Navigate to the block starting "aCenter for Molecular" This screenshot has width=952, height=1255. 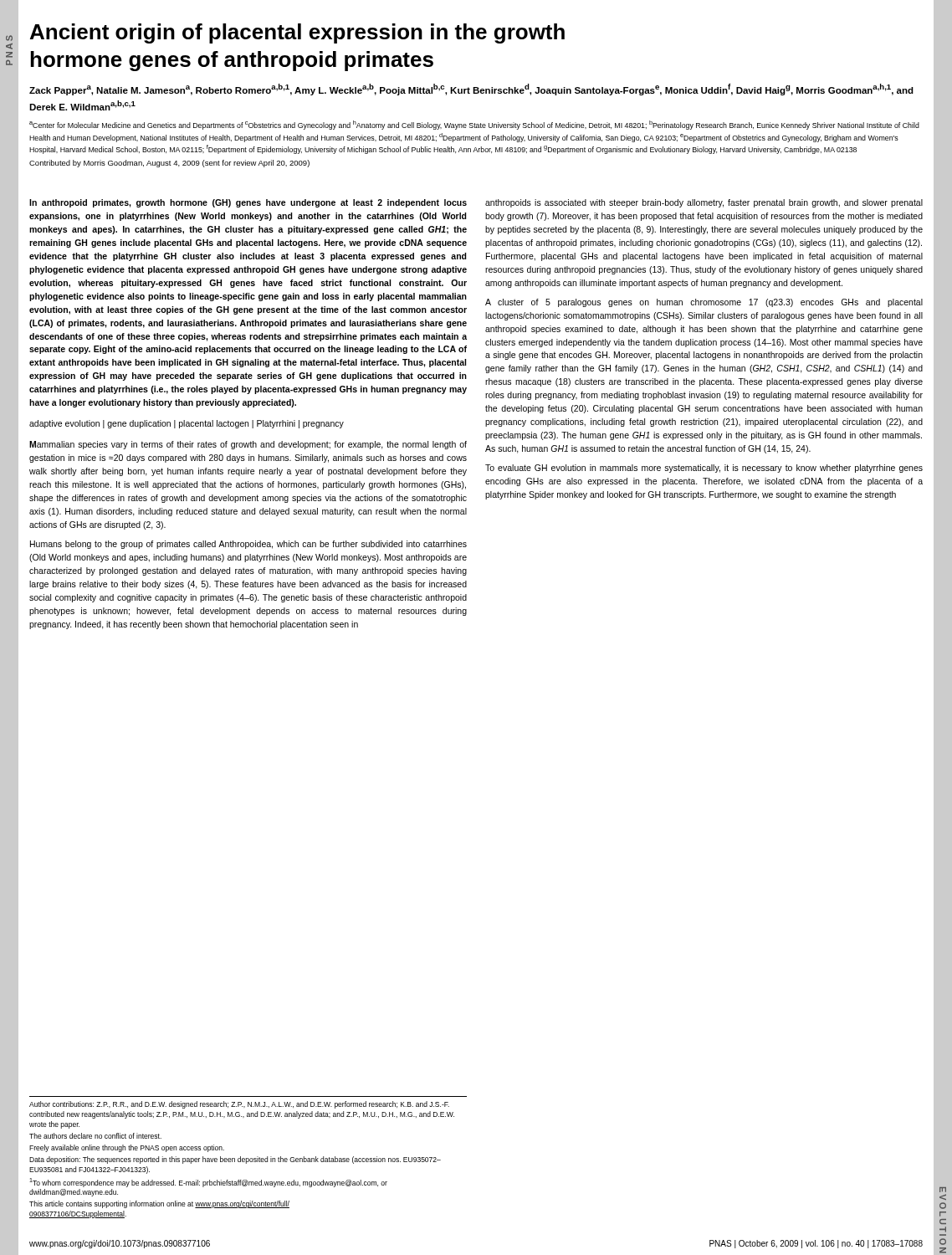[x=474, y=136]
